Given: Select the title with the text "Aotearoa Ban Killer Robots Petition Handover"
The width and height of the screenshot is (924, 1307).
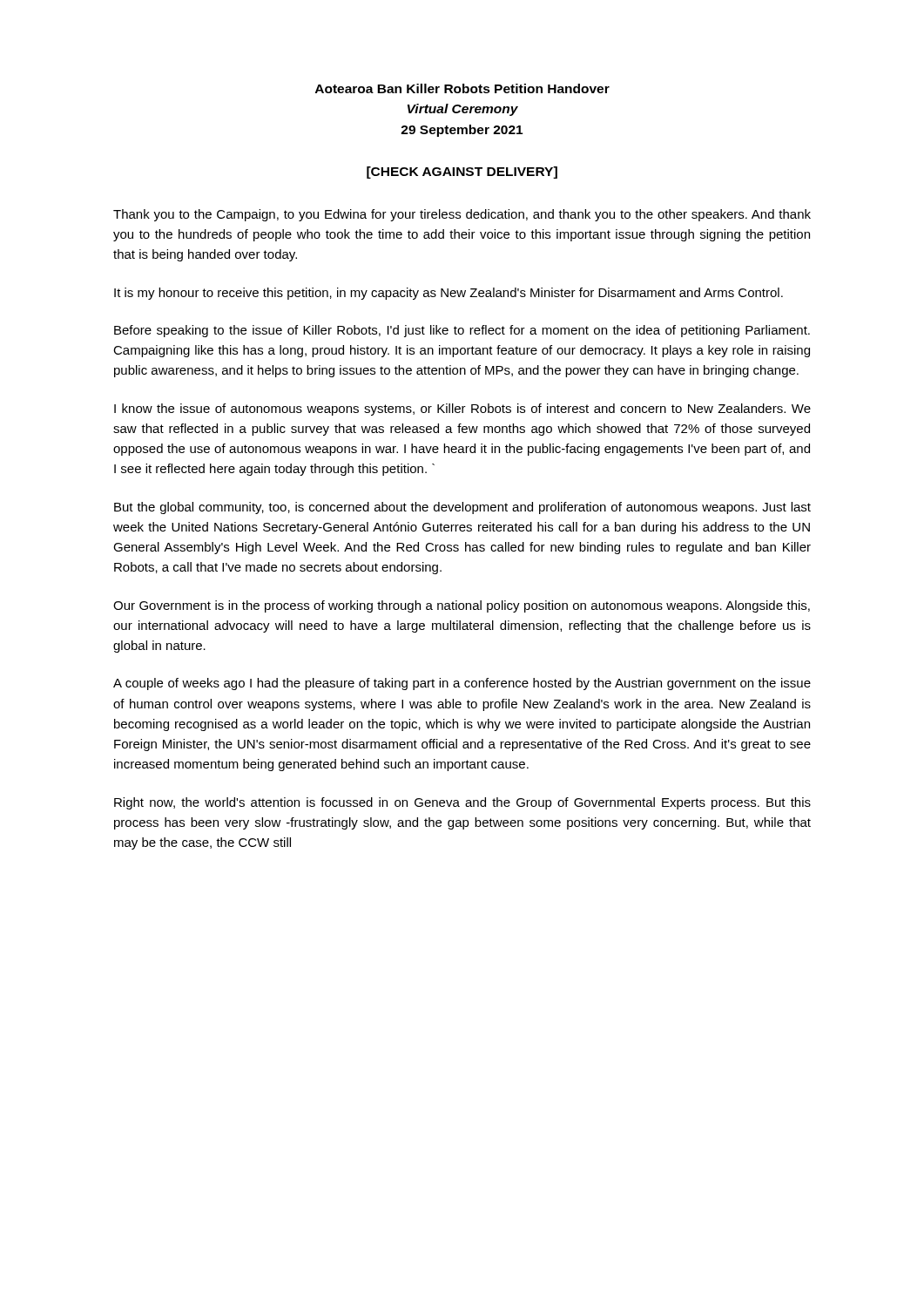Looking at the screenshot, I should [x=462, y=109].
